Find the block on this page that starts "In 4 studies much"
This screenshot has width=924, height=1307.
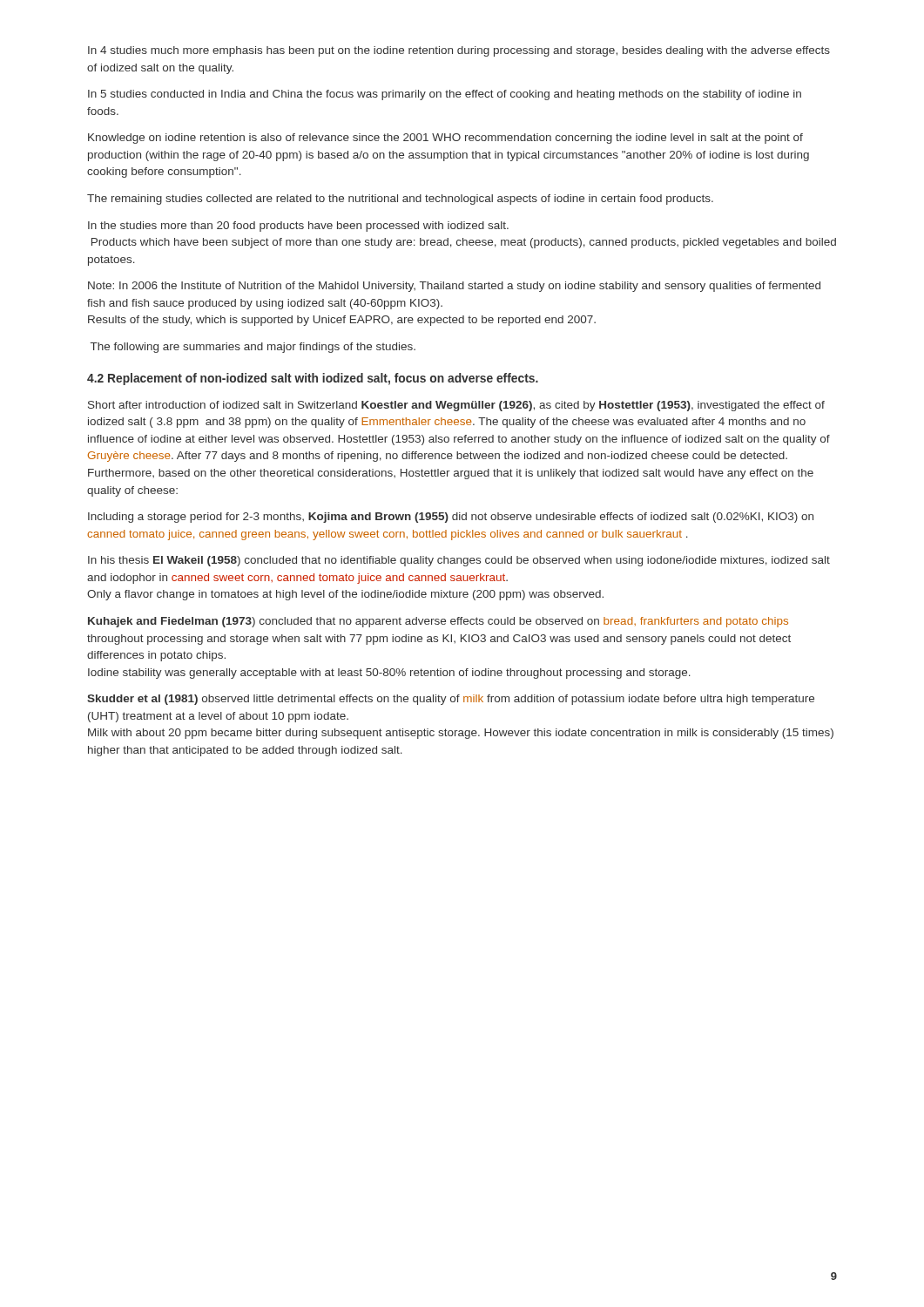click(462, 59)
